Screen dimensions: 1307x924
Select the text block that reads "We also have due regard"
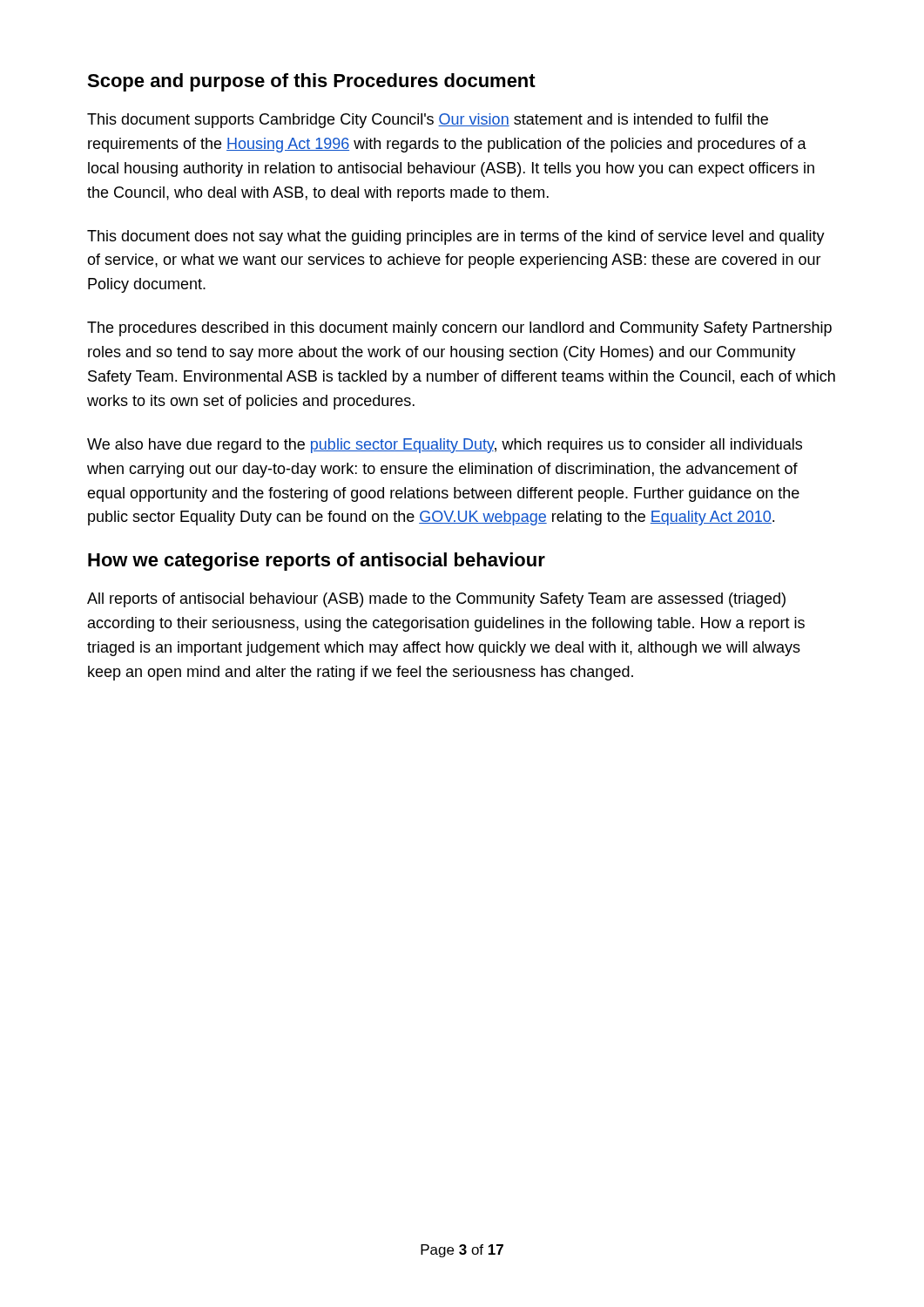coord(462,481)
